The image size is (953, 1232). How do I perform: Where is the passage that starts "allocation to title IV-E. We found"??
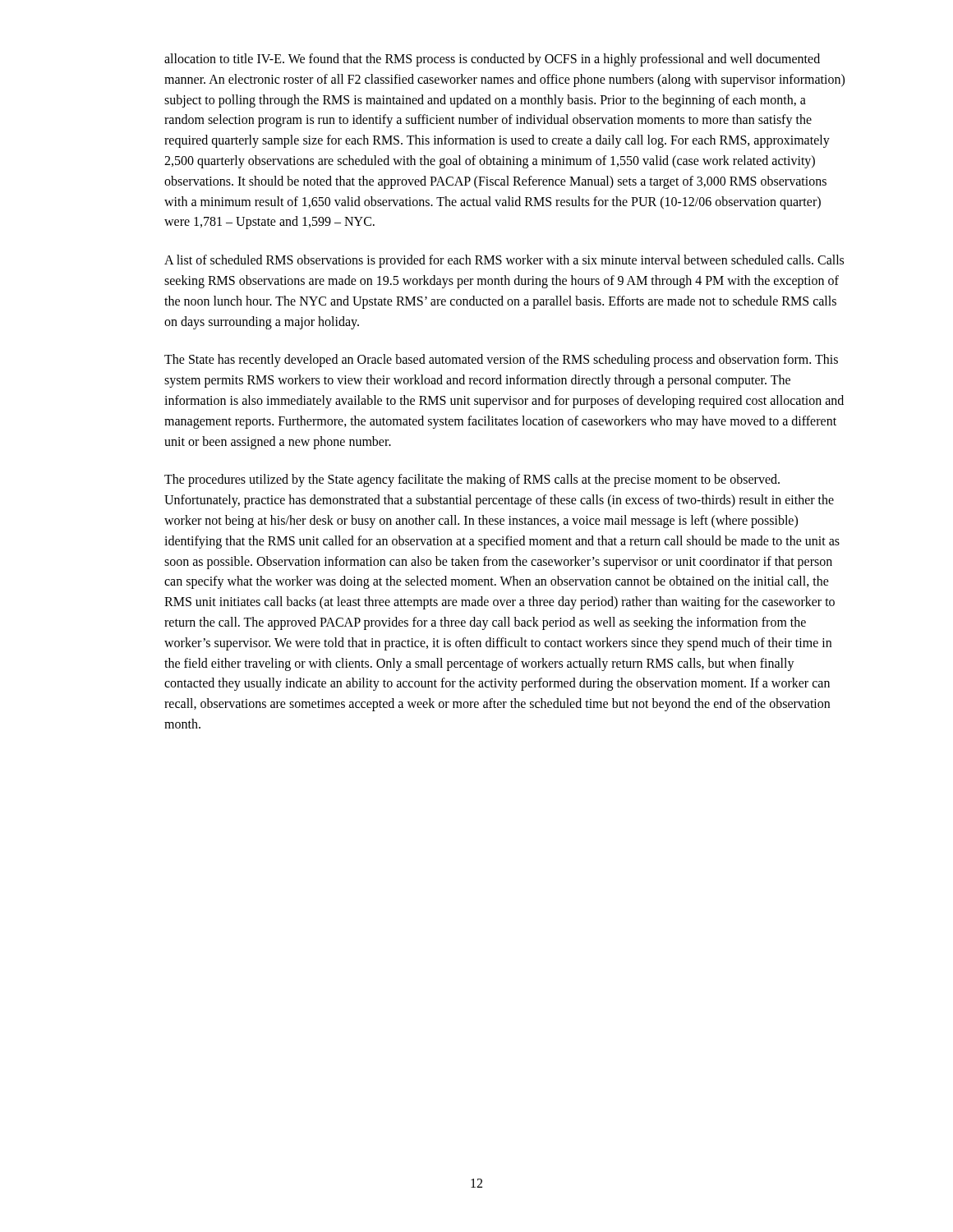tap(505, 140)
